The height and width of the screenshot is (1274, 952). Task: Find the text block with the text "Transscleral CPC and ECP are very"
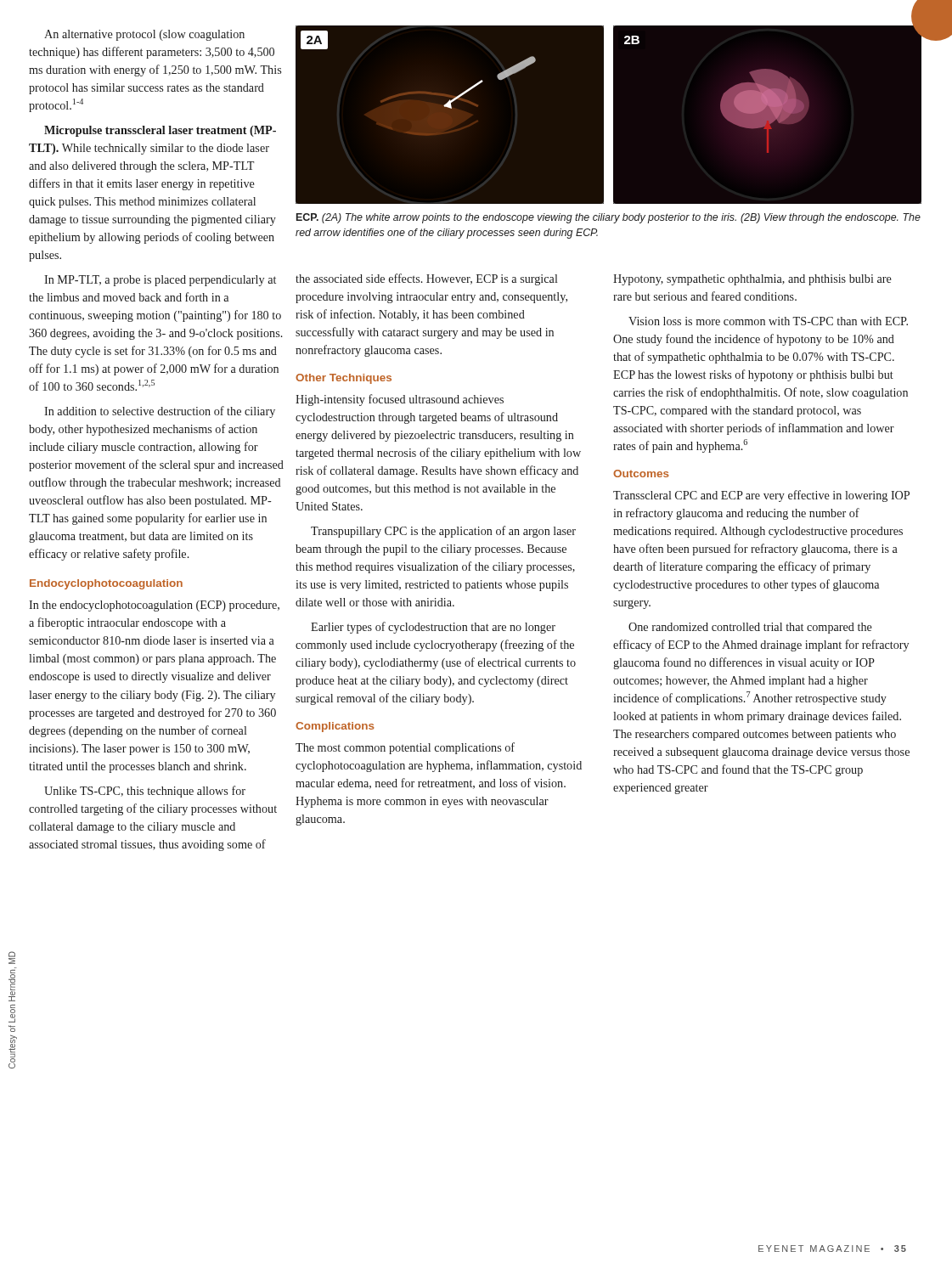(x=763, y=642)
